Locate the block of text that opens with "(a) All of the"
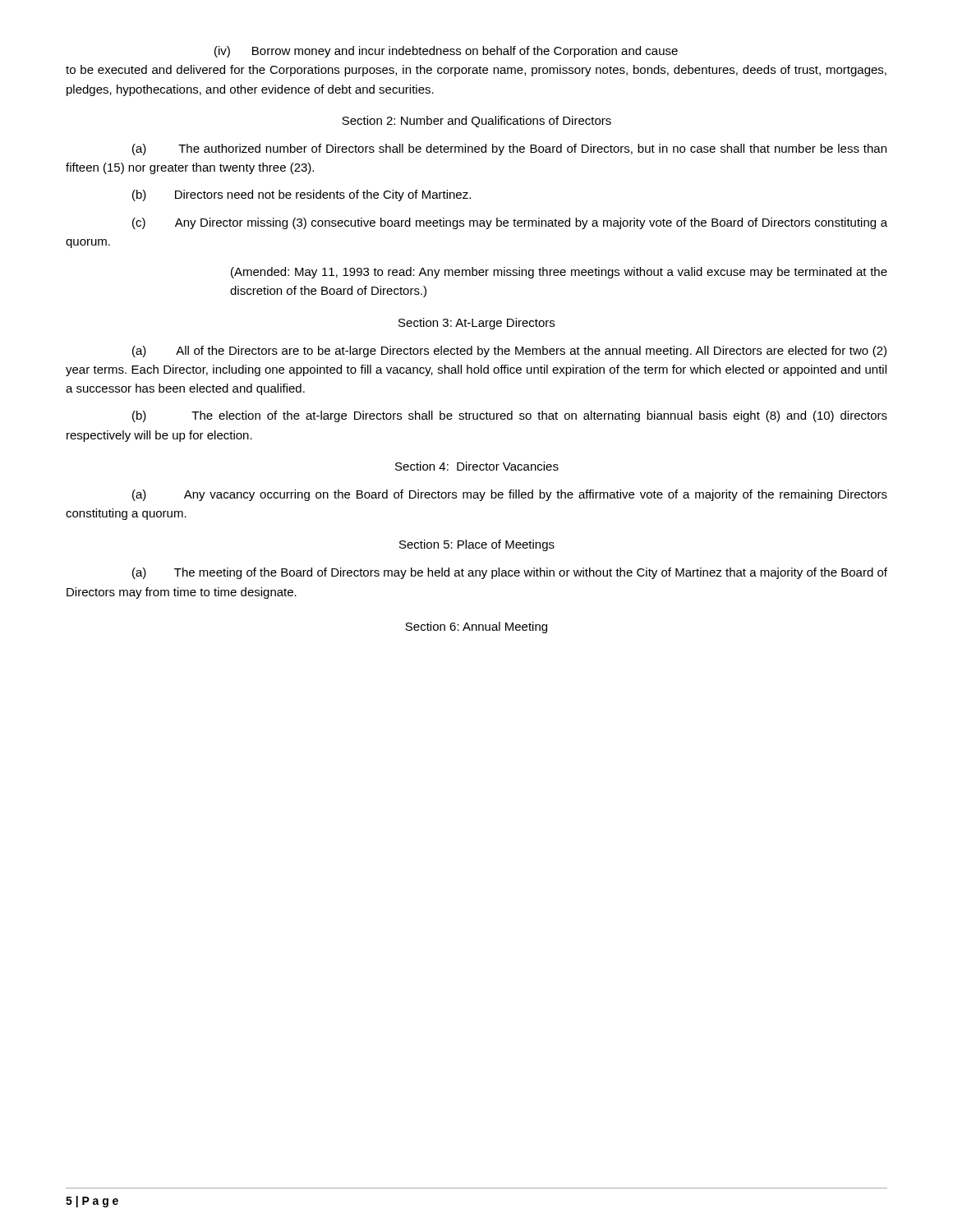Screen dimensions: 1232x953 pyautogui.click(x=476, y=368)
